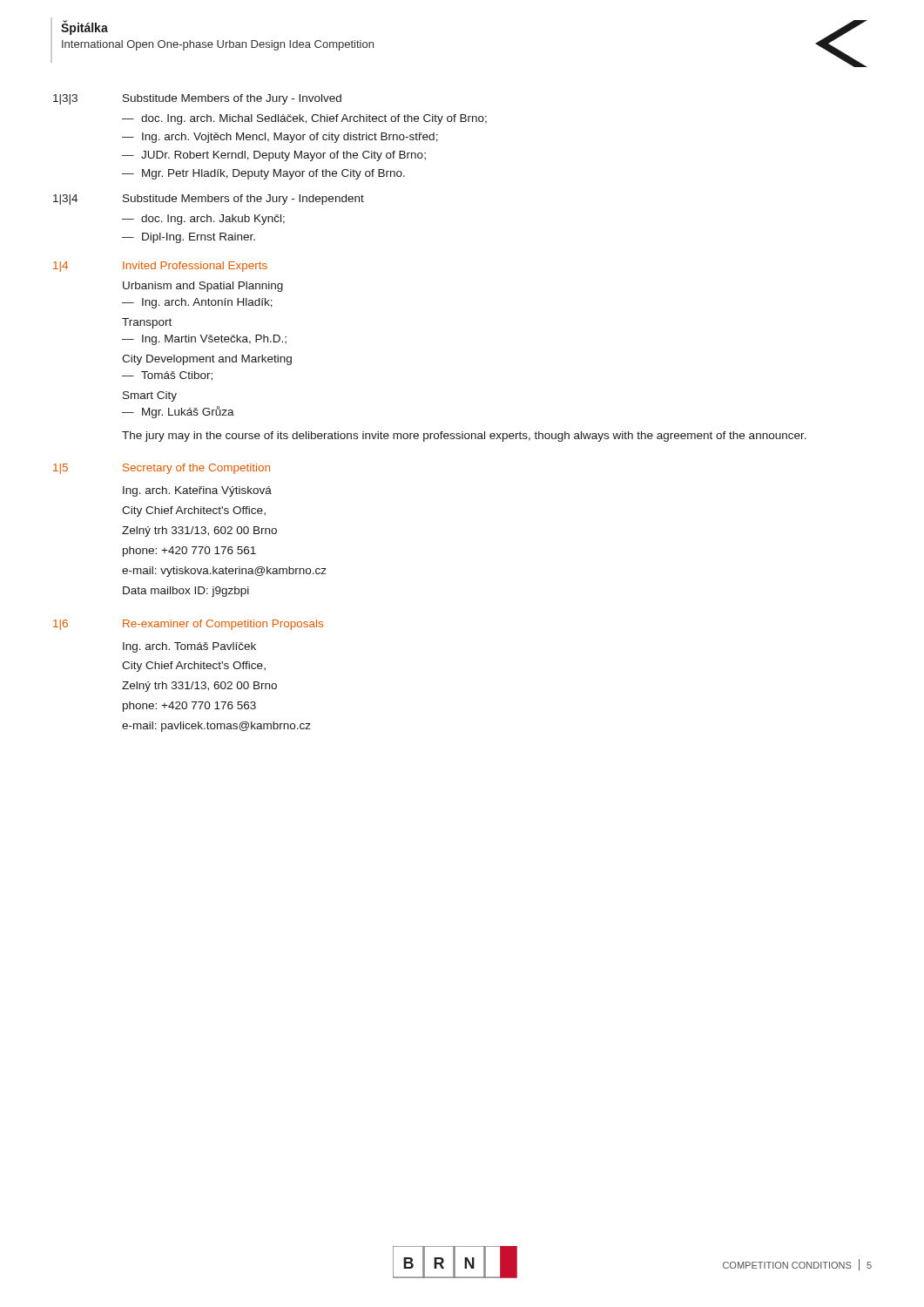Find the list item that says "— Ing. arch. Vojtěch Mencl, Mayor of city"
Image resolution: width=924 pixels, height=1307 pixels.
tap(280, 136)
